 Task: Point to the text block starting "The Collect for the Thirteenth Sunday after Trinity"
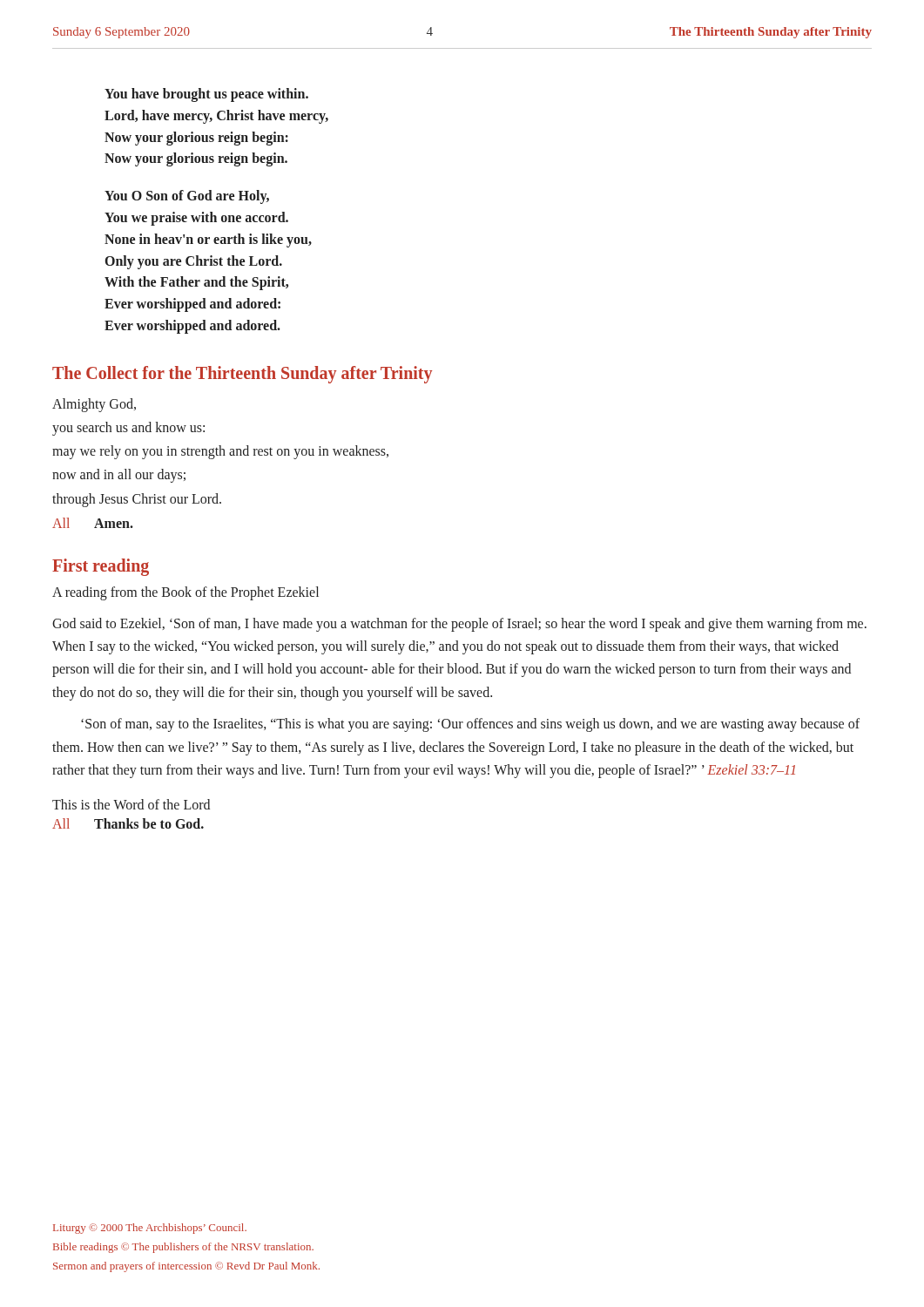242,373
